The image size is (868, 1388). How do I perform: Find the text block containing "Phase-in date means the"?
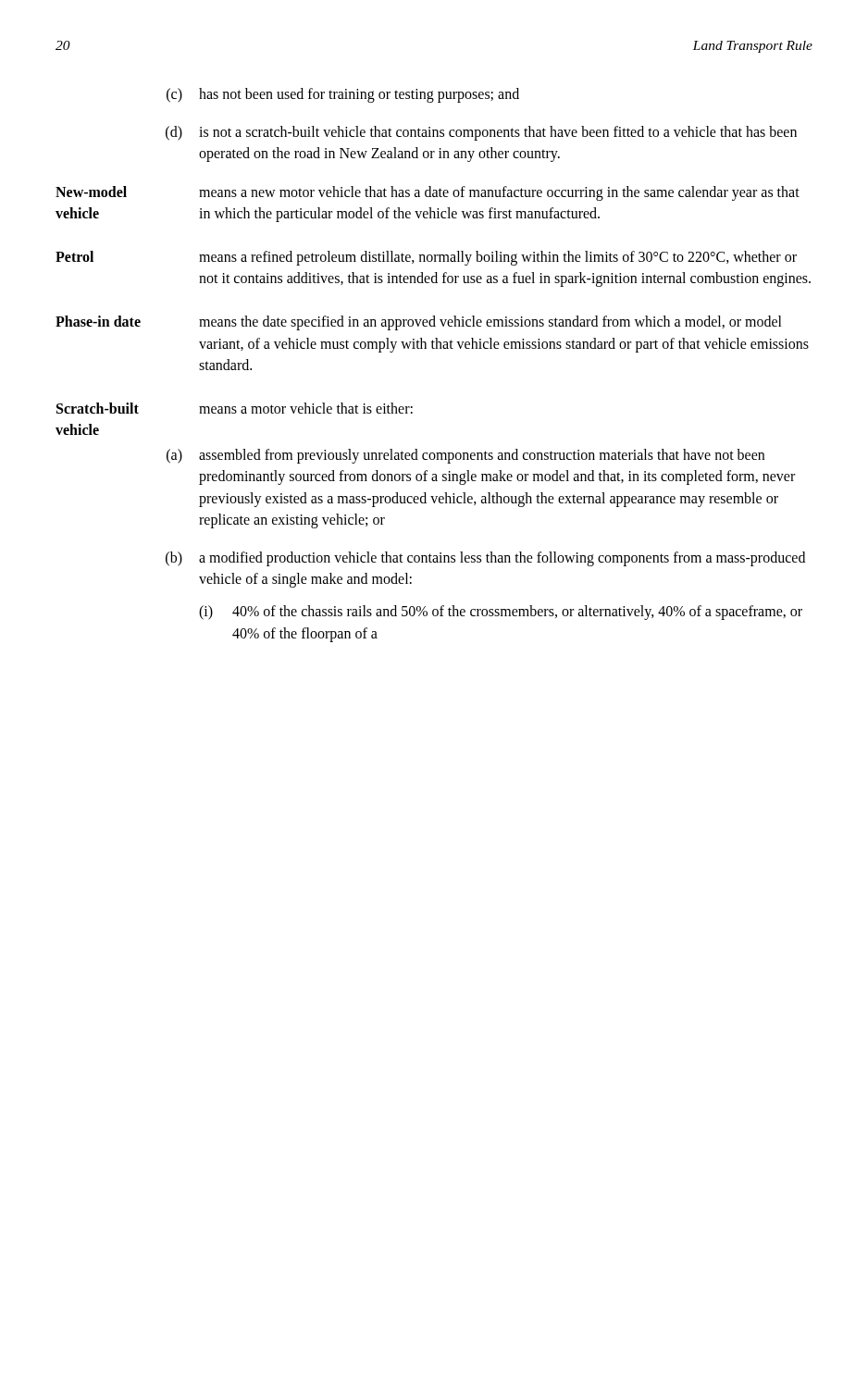tap(434, 343)
